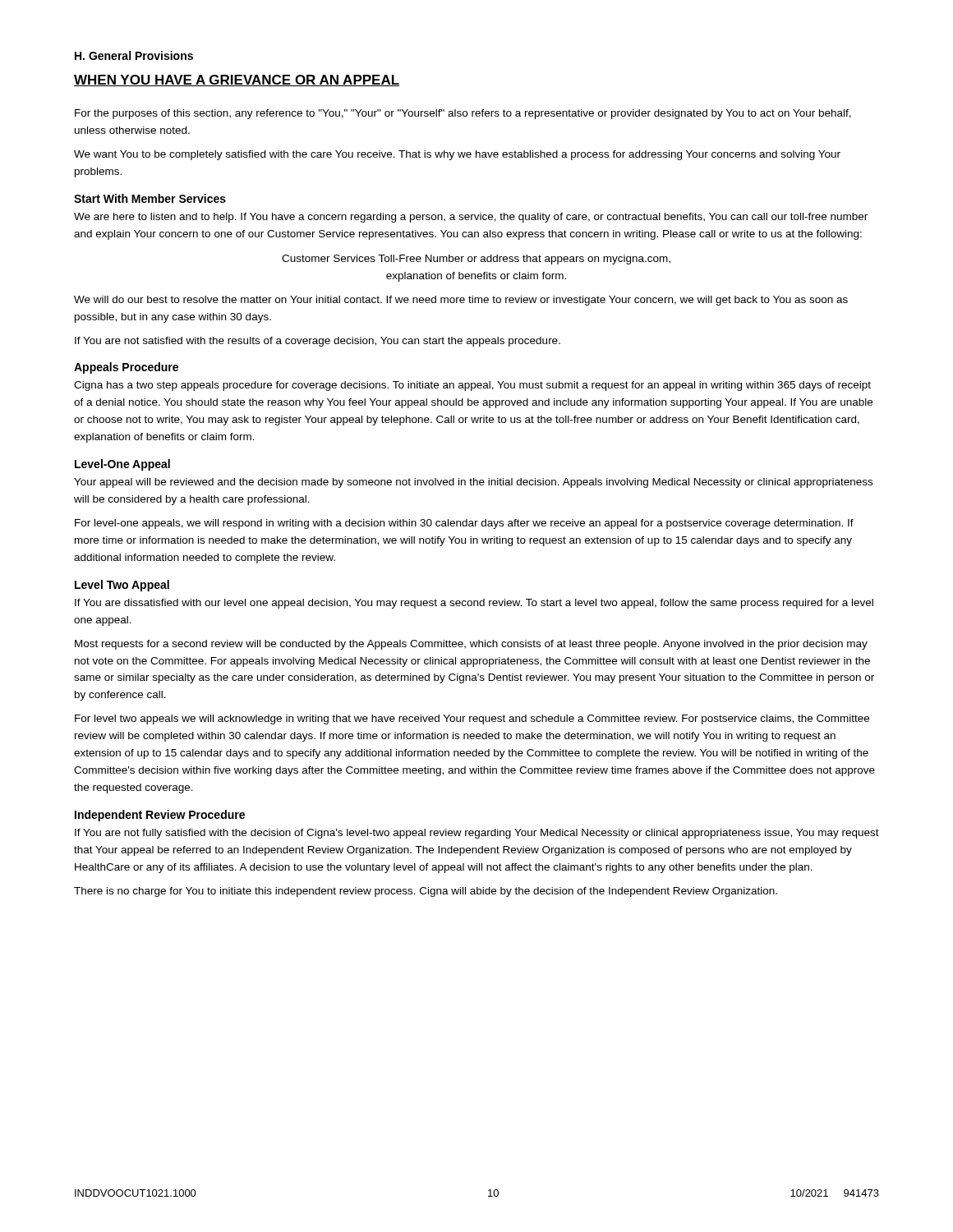Locate the block of text that opens with "We will do our"
The image size is (953, 1232).
tap(461, 308)
